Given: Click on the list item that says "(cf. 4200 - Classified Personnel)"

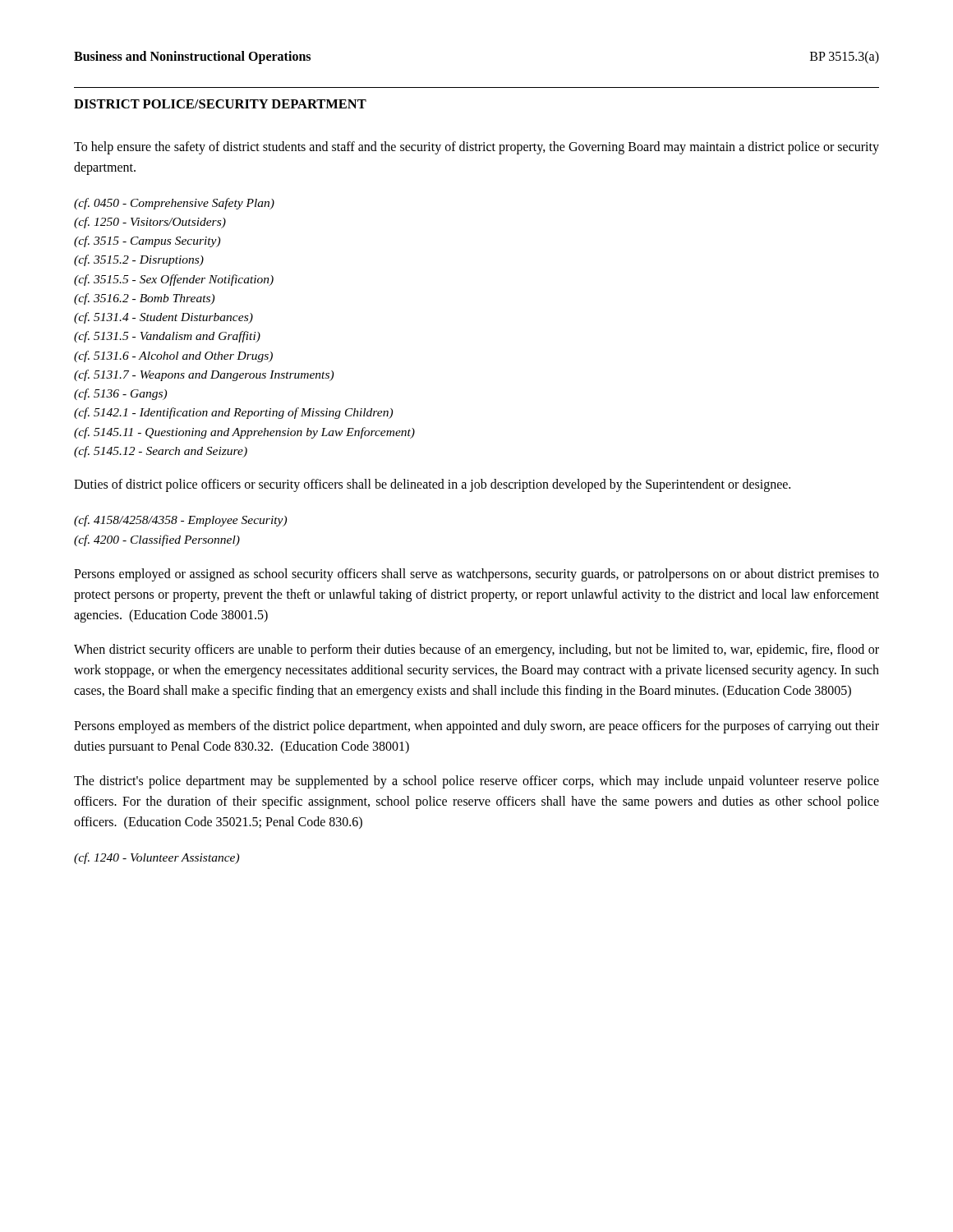Looking at the screenshot, I should [x=157, y=539].
